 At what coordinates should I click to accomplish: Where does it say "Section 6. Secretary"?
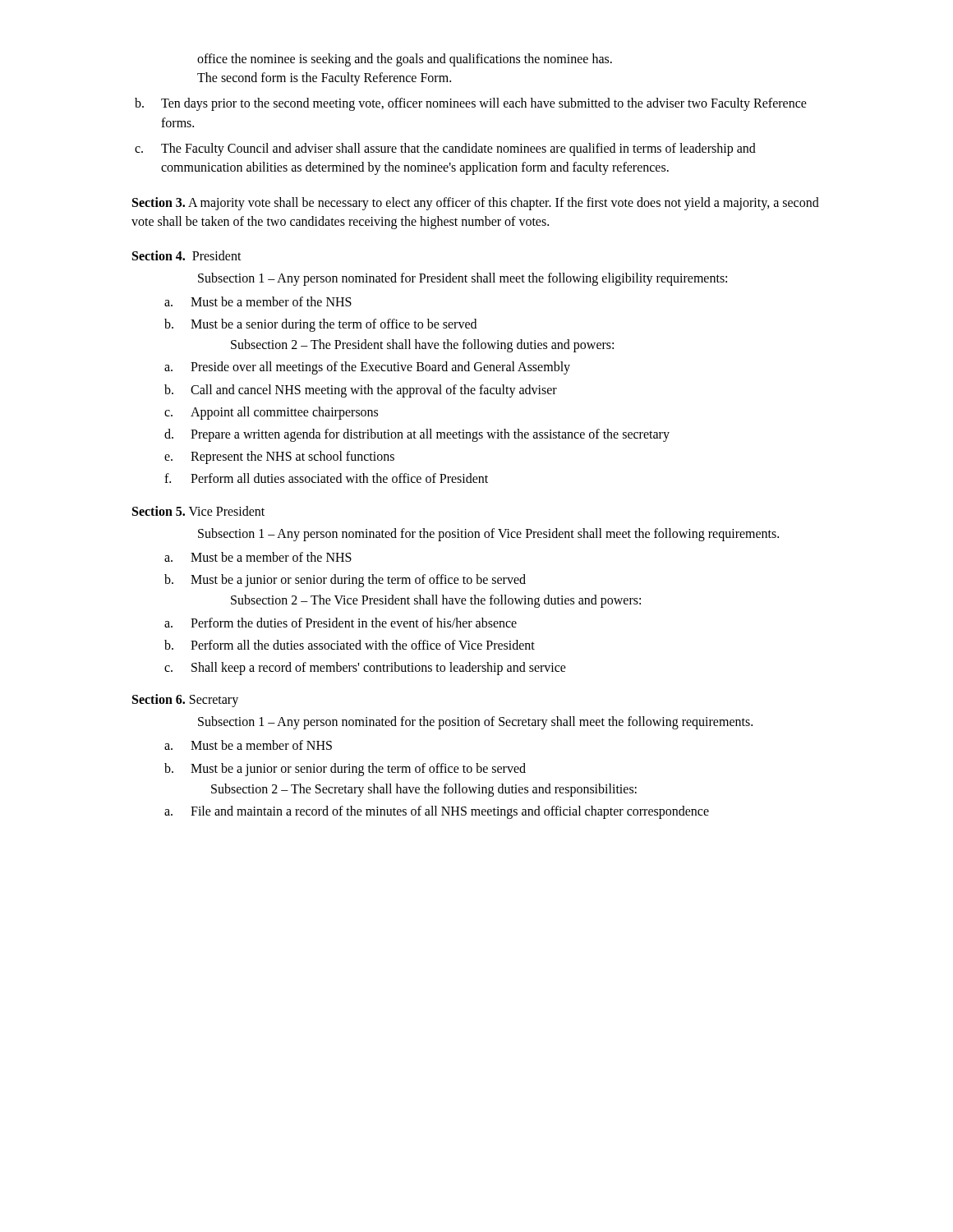pos(185,699)
